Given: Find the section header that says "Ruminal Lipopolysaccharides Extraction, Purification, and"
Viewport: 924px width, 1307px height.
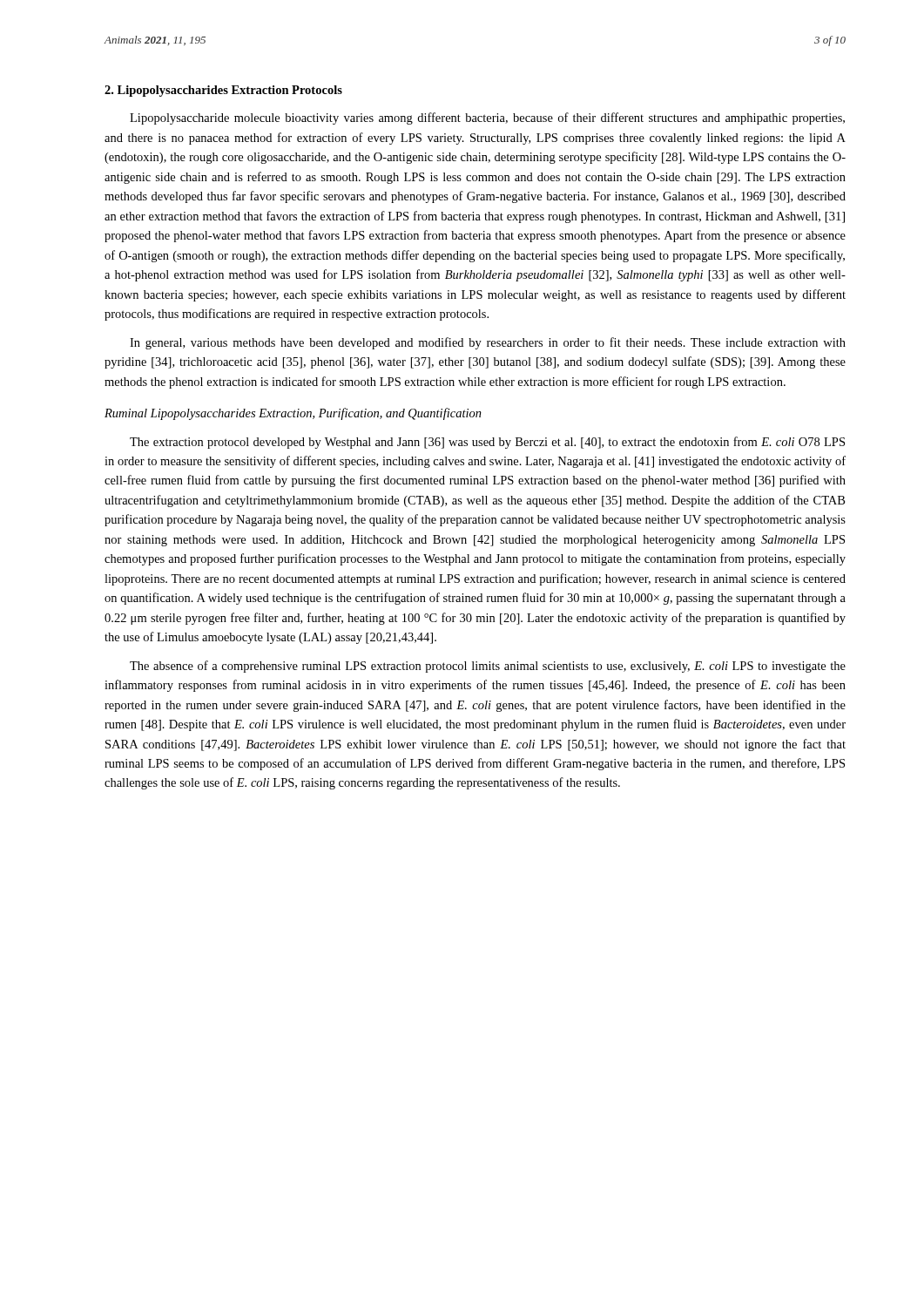Looking at the screenshot, I should 475,413.
